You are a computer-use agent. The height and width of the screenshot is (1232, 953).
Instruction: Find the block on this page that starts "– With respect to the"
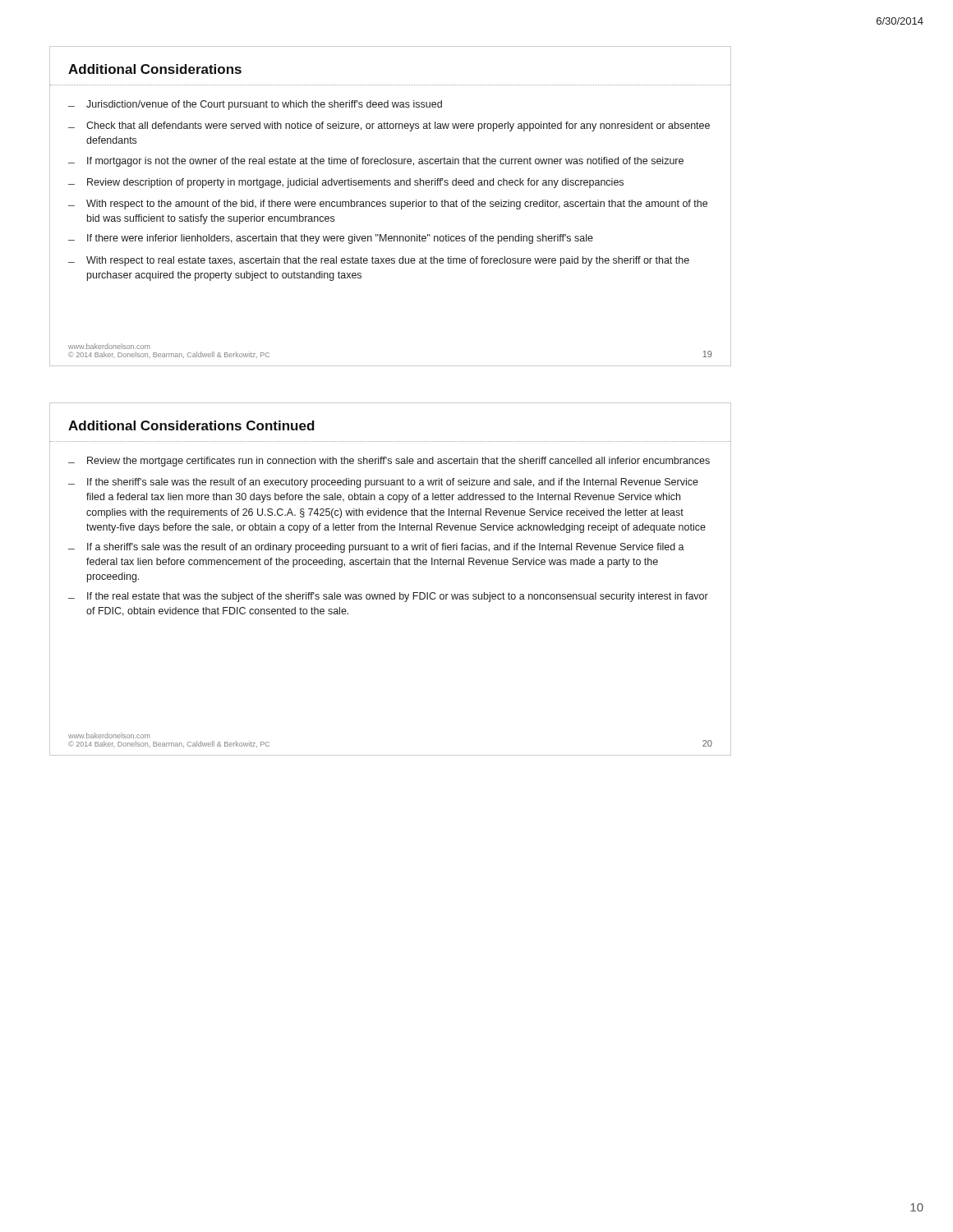click(390, 211)
